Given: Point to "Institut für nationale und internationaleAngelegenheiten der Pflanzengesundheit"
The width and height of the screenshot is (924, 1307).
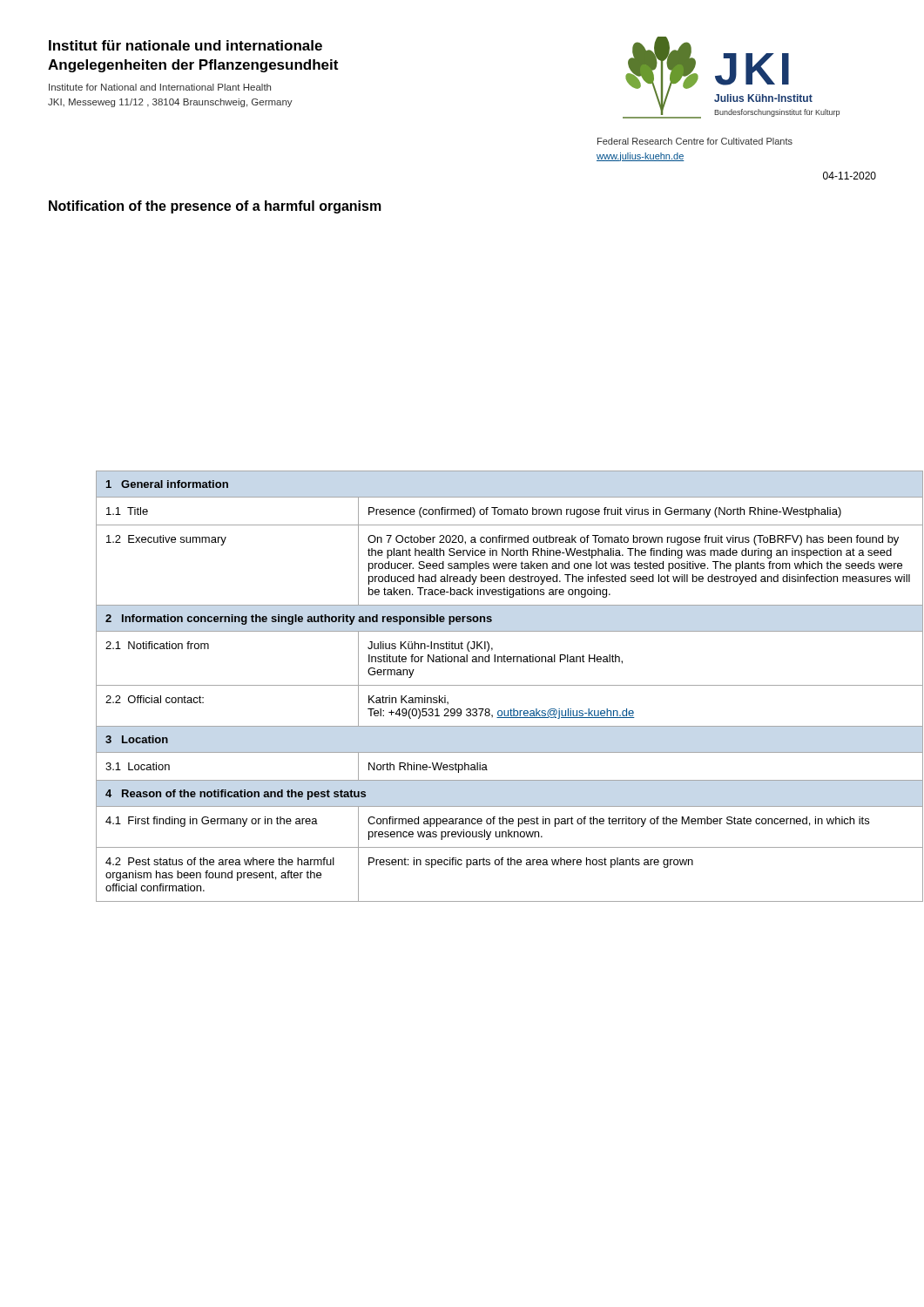Looking at the screenshot, I should coord(193,55).
